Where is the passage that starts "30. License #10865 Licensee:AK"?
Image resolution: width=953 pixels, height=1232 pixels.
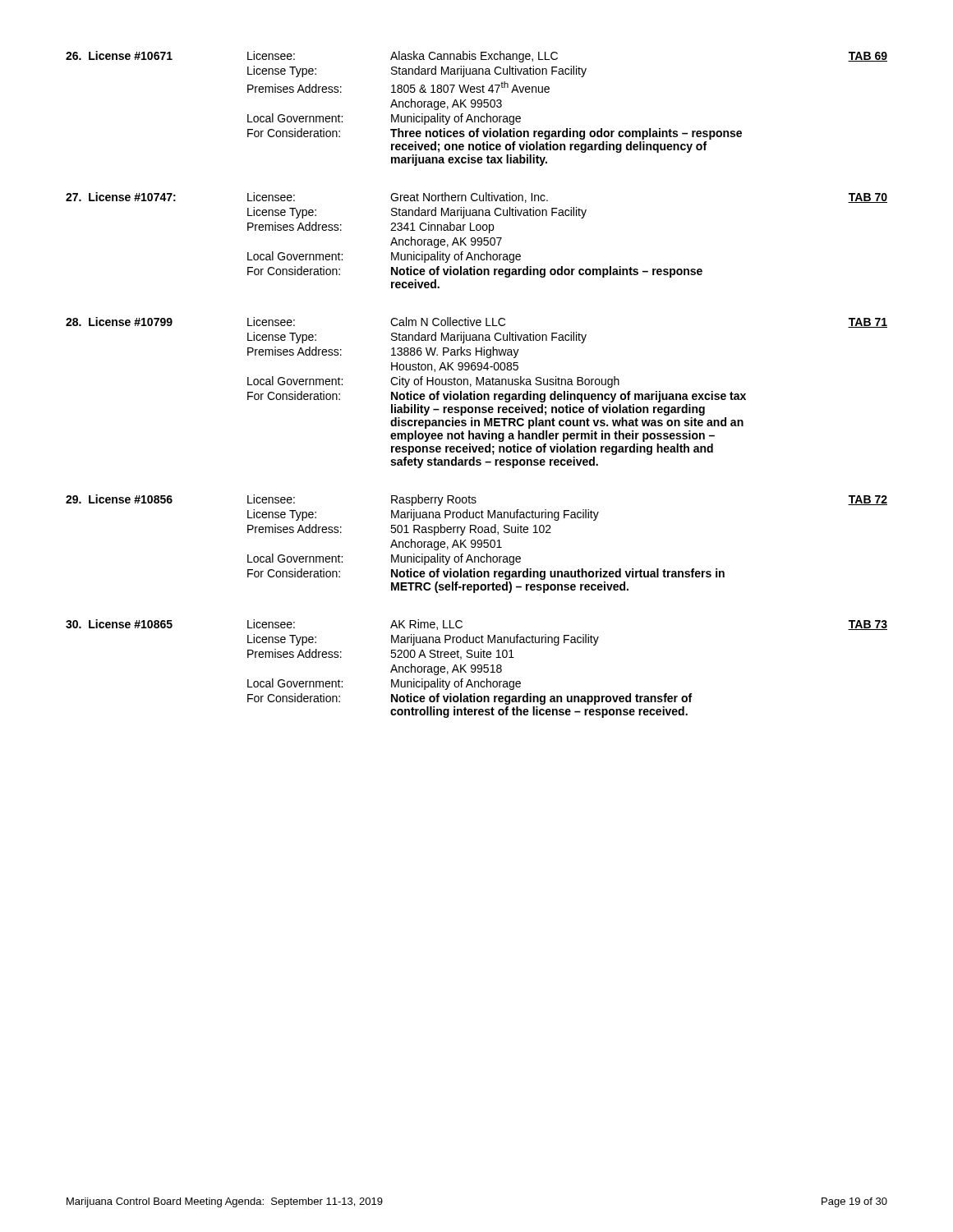pyautogui.click(x=476, y=667)
